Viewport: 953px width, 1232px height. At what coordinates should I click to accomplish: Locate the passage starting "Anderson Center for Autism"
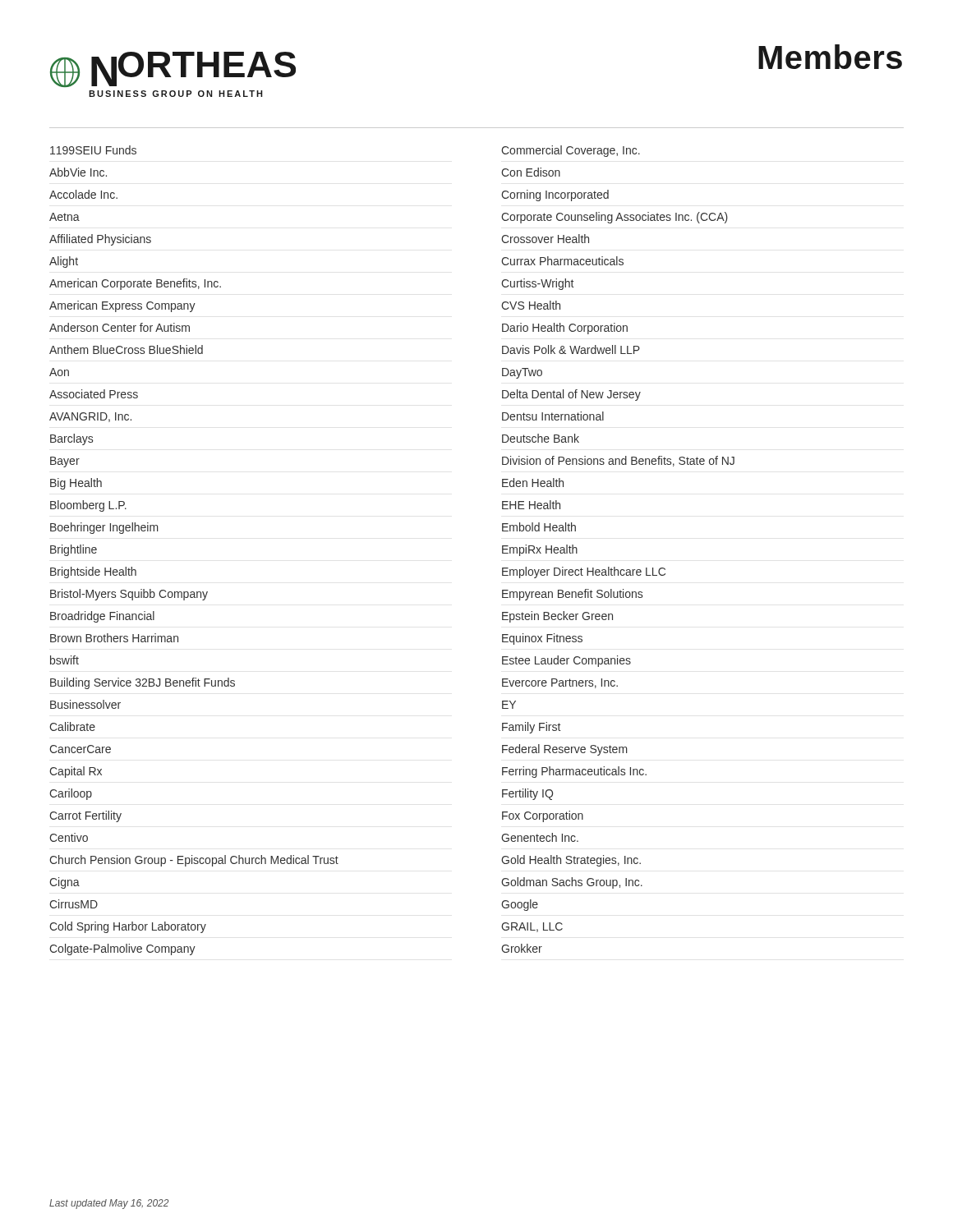click(120, 328)
